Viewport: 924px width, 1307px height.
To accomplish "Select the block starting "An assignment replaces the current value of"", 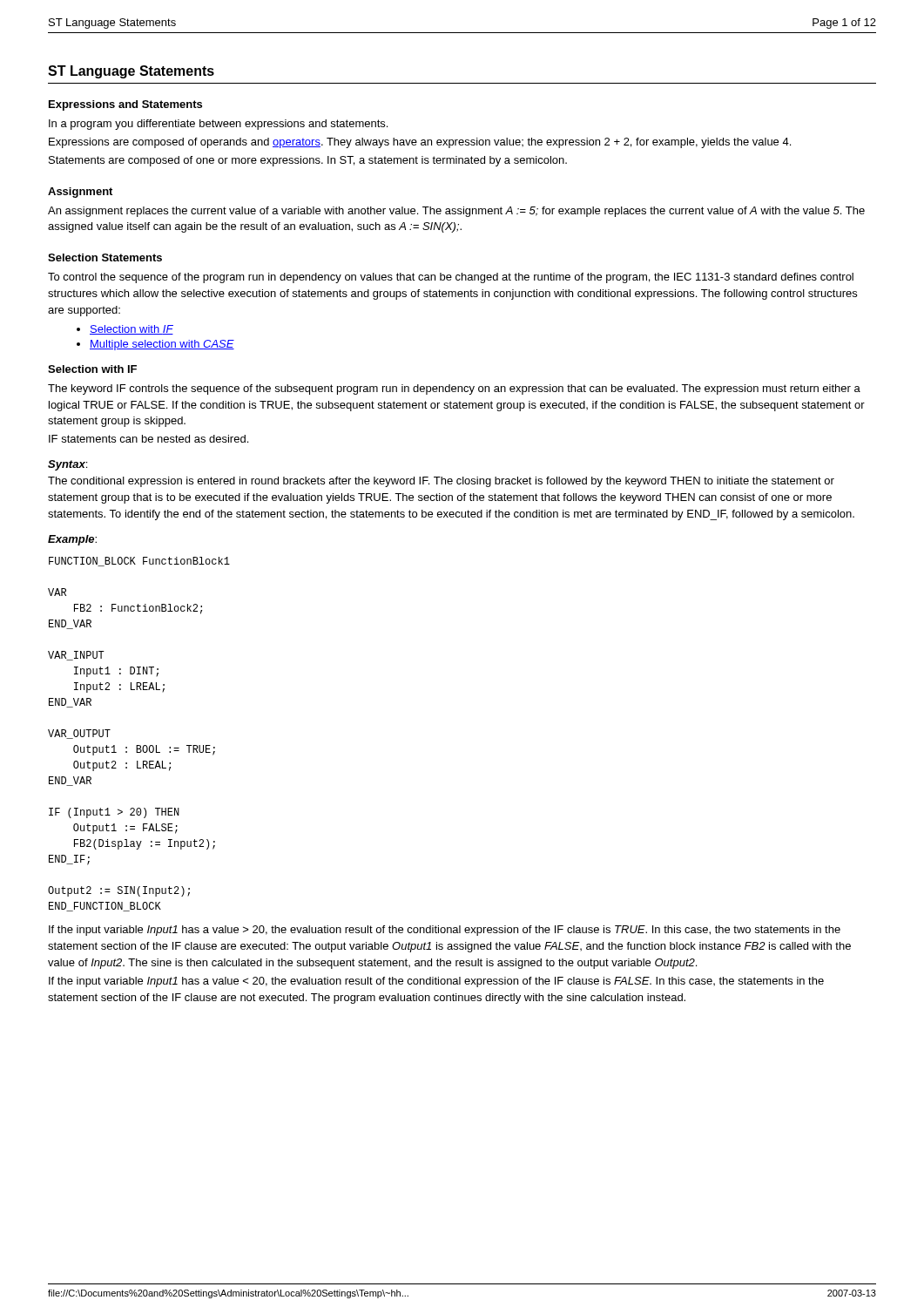I will click(462, 219).
